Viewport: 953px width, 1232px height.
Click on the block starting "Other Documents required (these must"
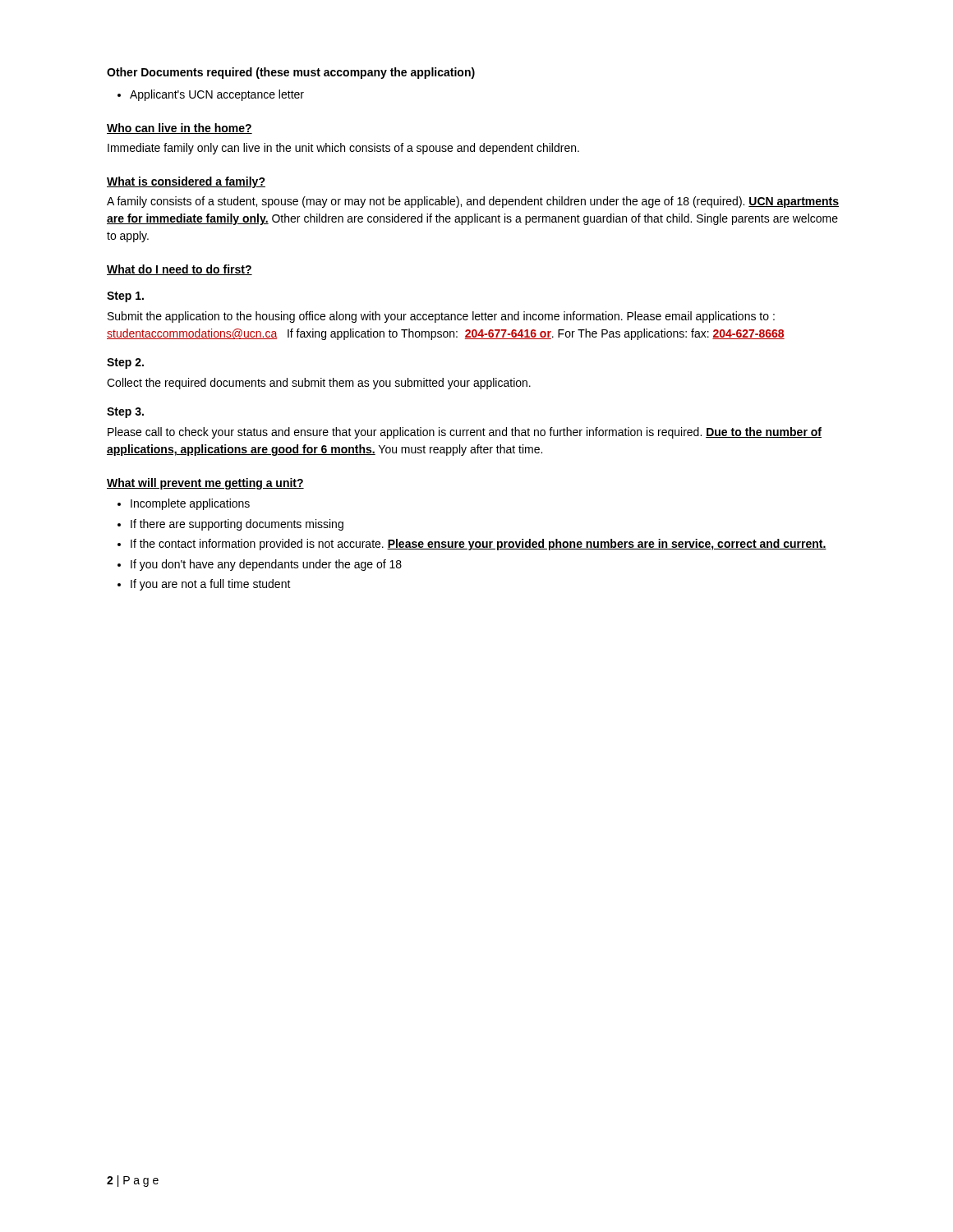(291, 72)
